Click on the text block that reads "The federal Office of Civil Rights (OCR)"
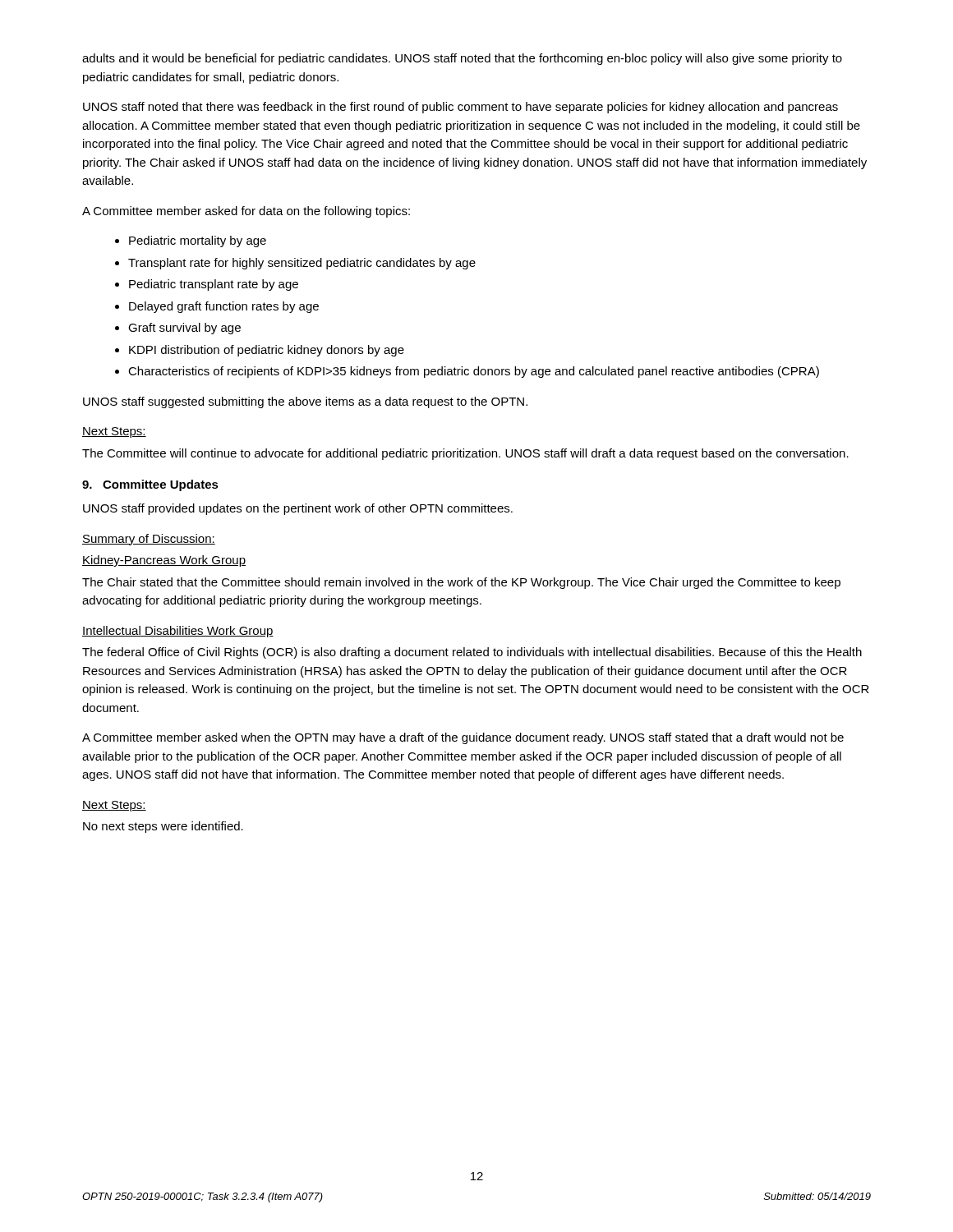 point(476,679)
